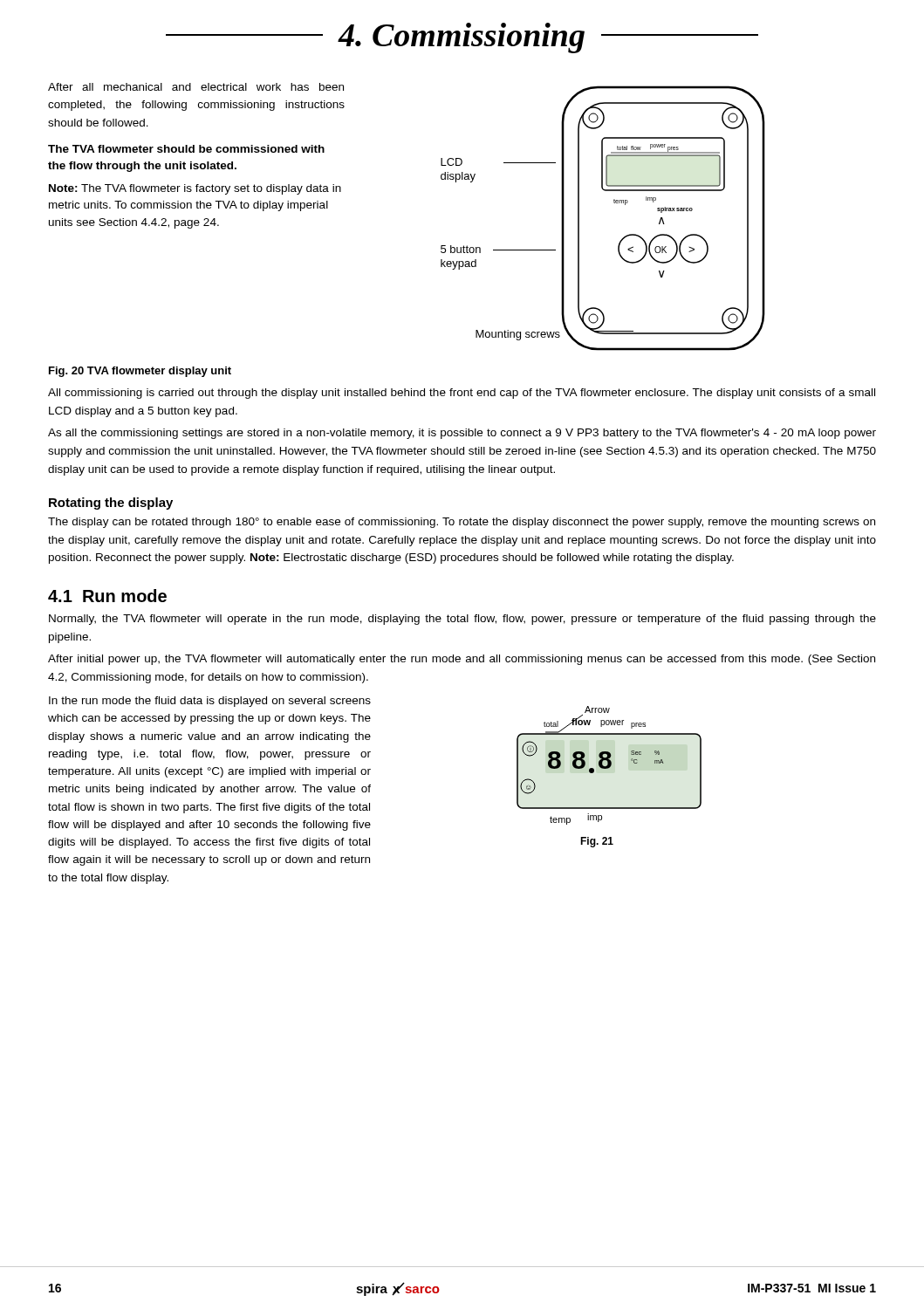Click the passage that begins "After initial power up,"
Viewport: 924px width, 1309px height.
tap(462, 668)
